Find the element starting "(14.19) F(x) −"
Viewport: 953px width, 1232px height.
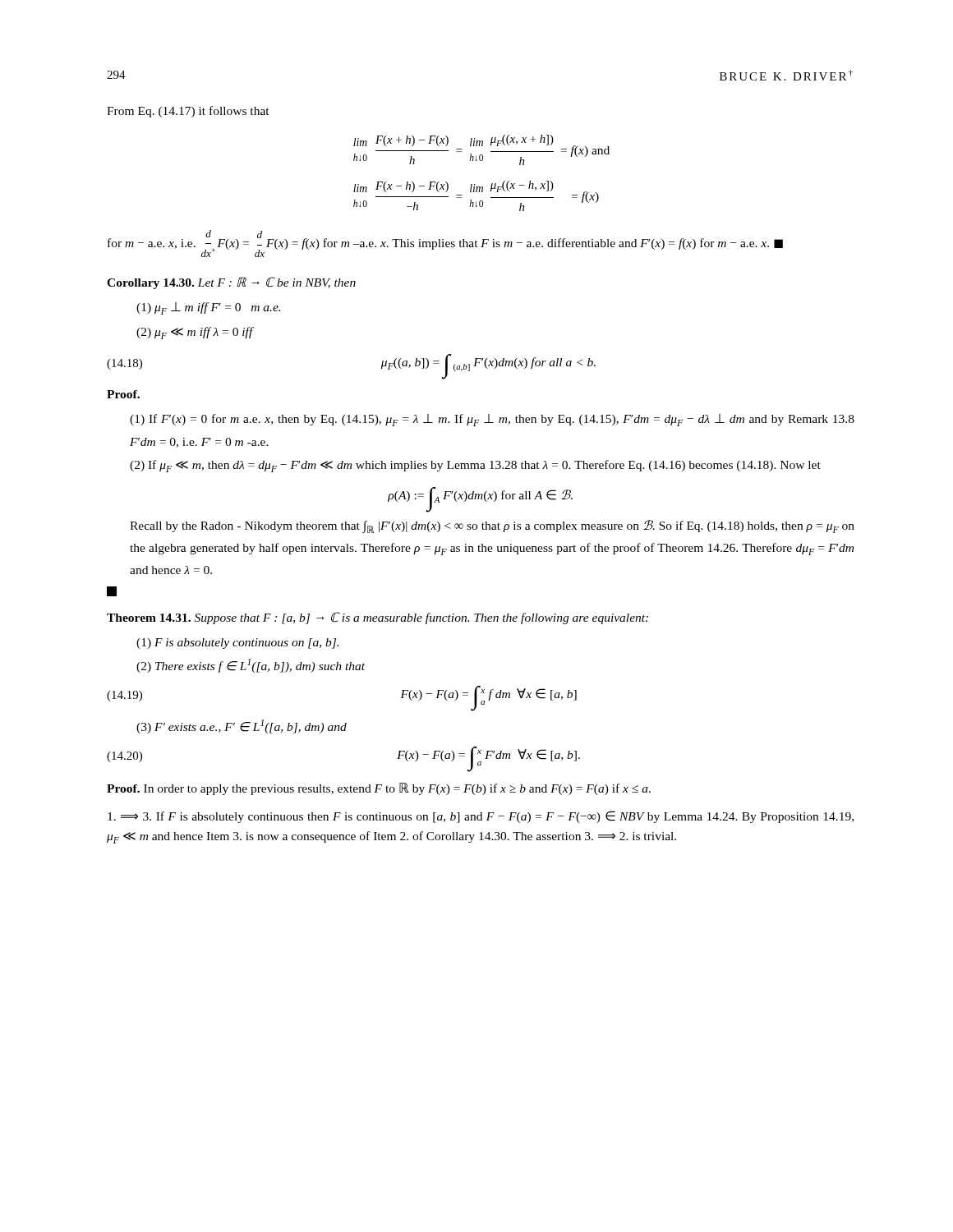456,695
